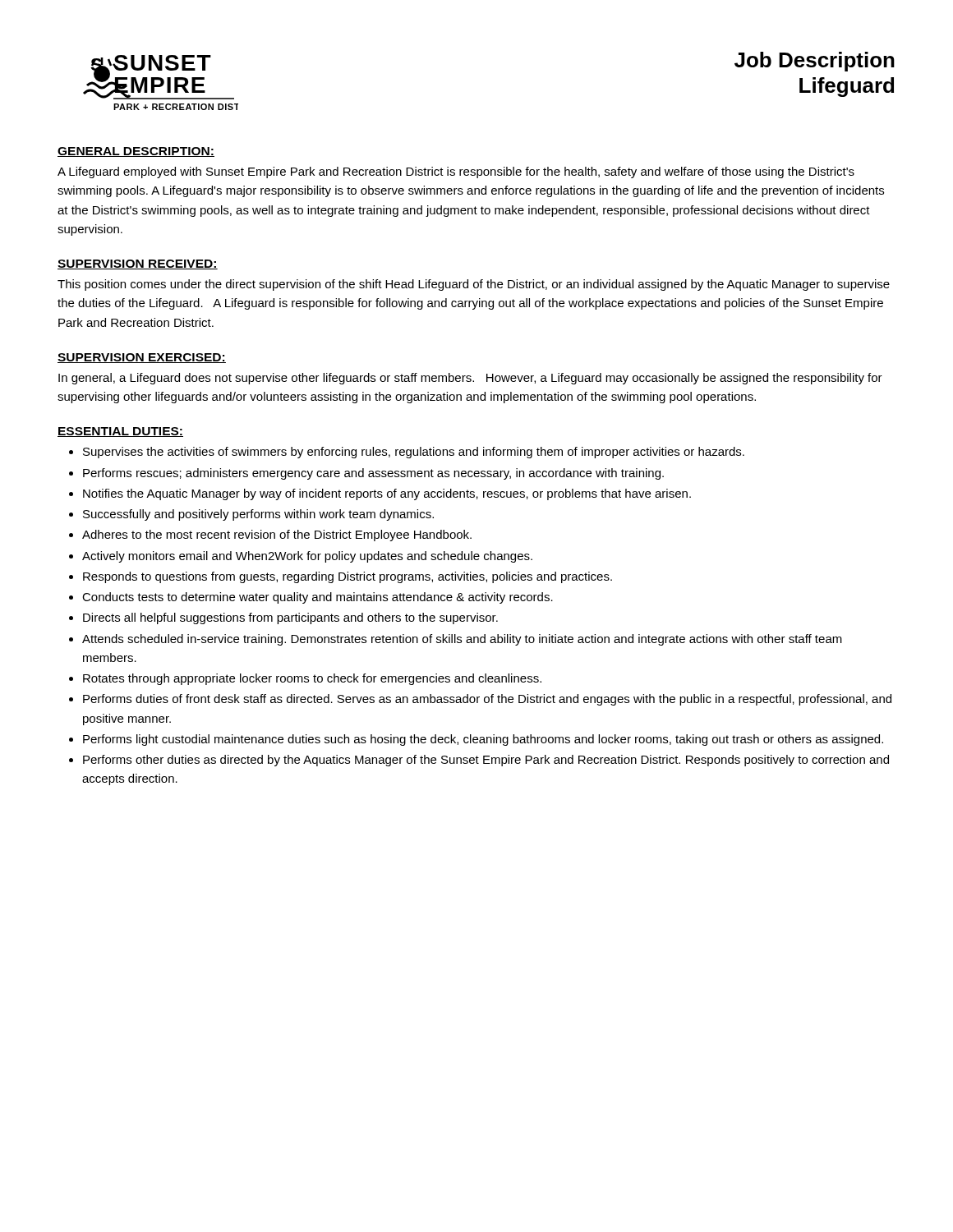Viewport: 953px width, 1232px height.
Task: Where does it say "SUPERVISION RECEIVED:"?
Action: pos(137,263)
